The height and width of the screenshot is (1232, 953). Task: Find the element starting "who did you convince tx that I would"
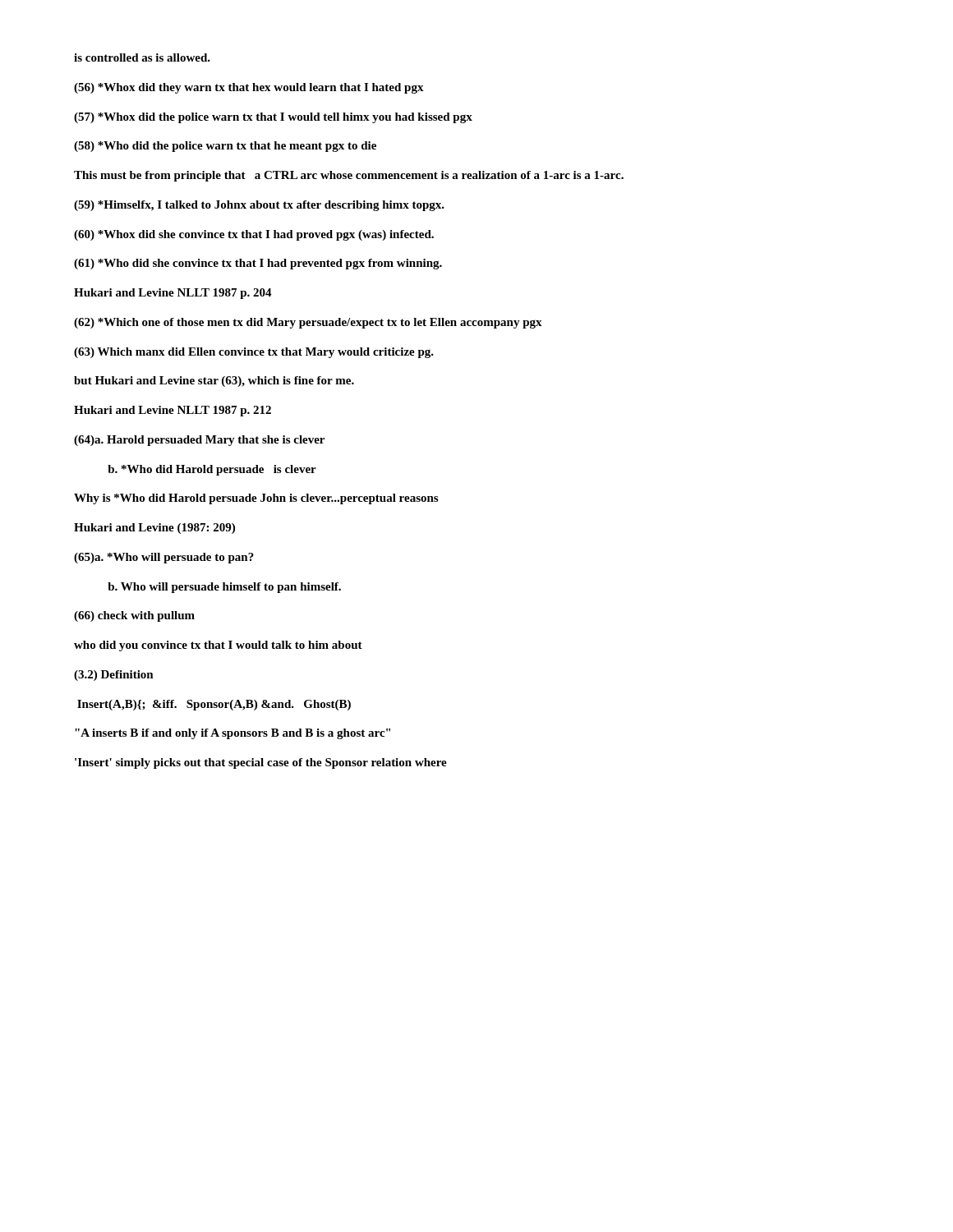pos(218,645)
